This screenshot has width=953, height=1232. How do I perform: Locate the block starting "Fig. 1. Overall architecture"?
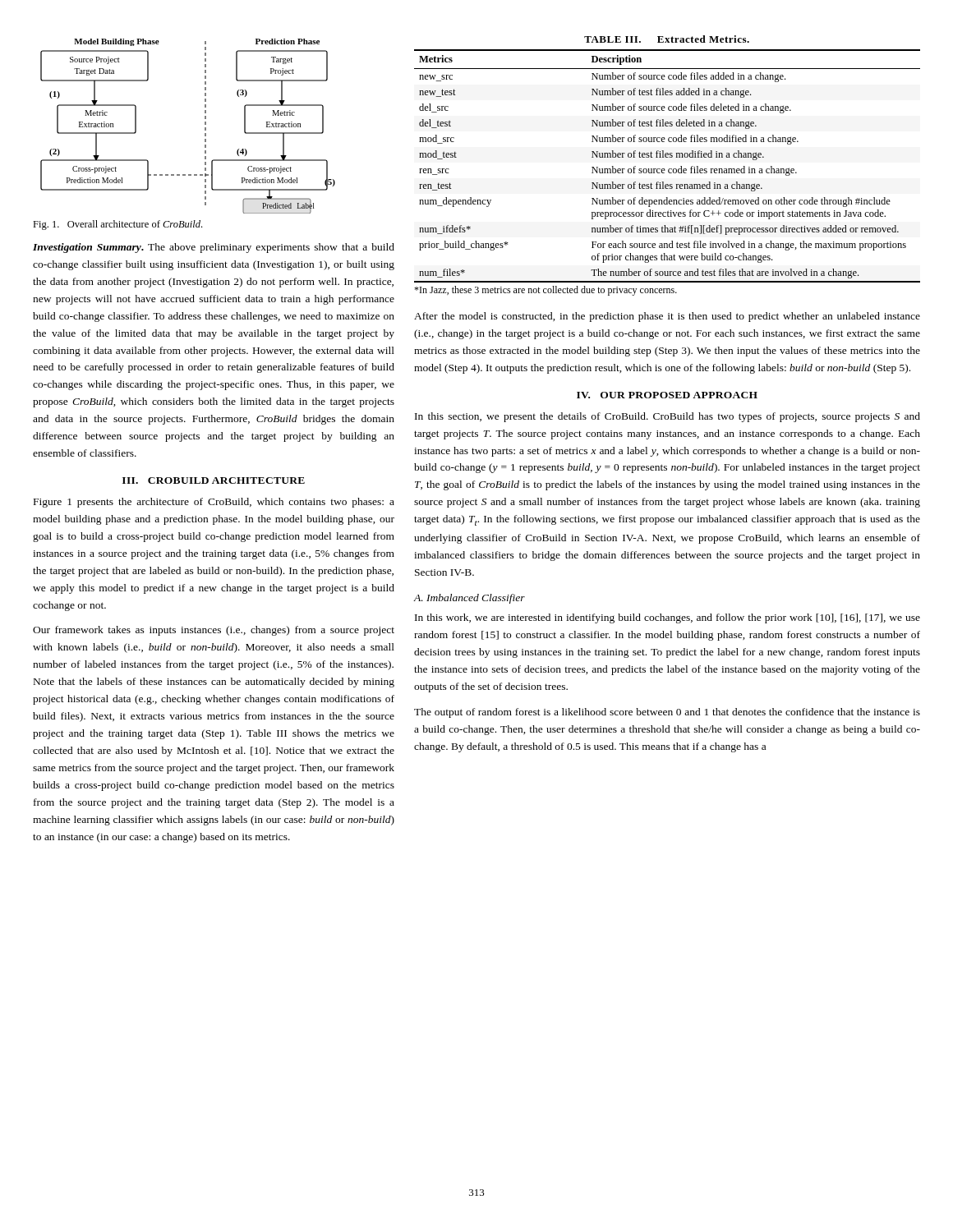[118, 224]
